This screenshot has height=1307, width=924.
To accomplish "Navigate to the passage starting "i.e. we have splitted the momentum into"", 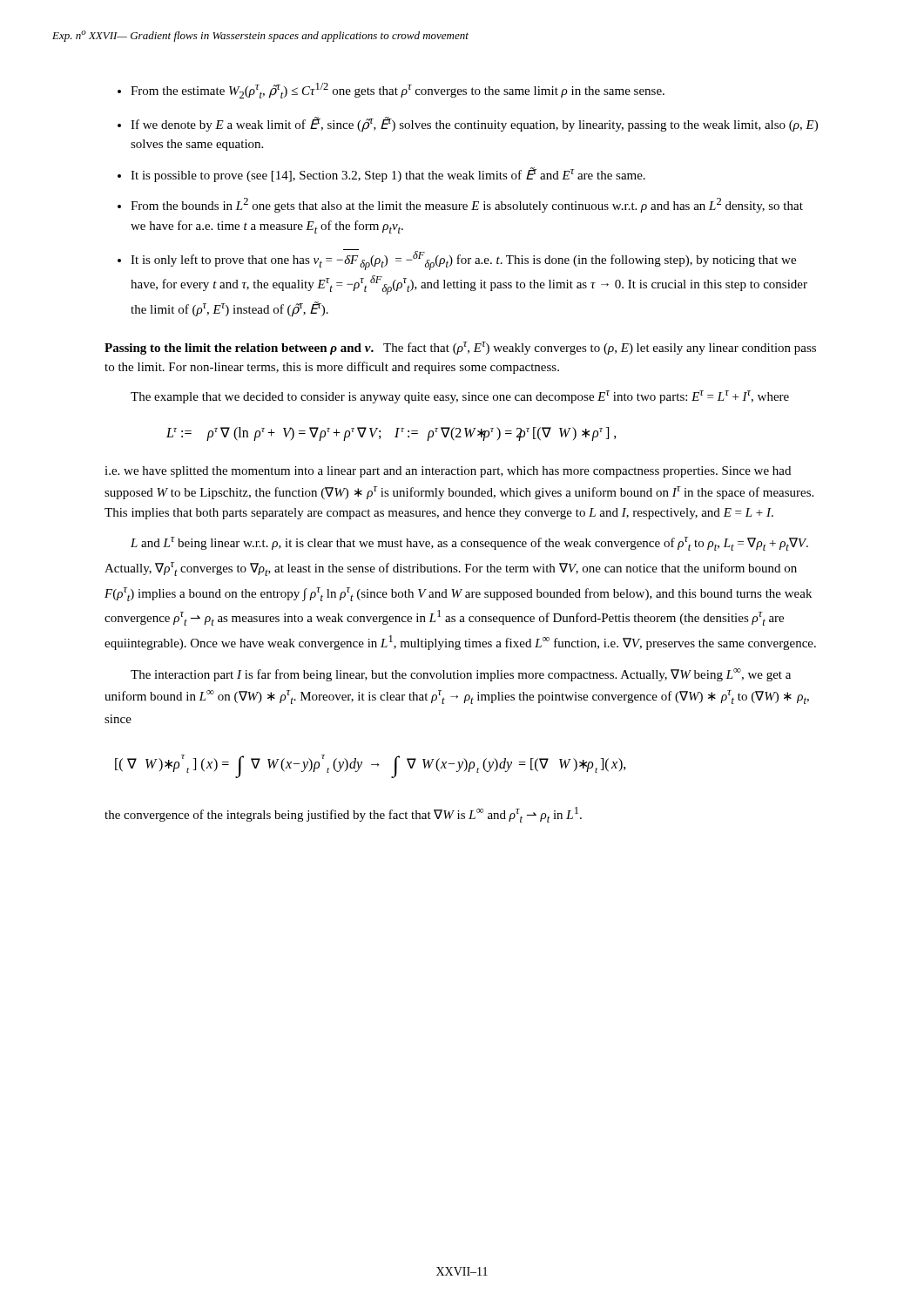I will 460,491.
